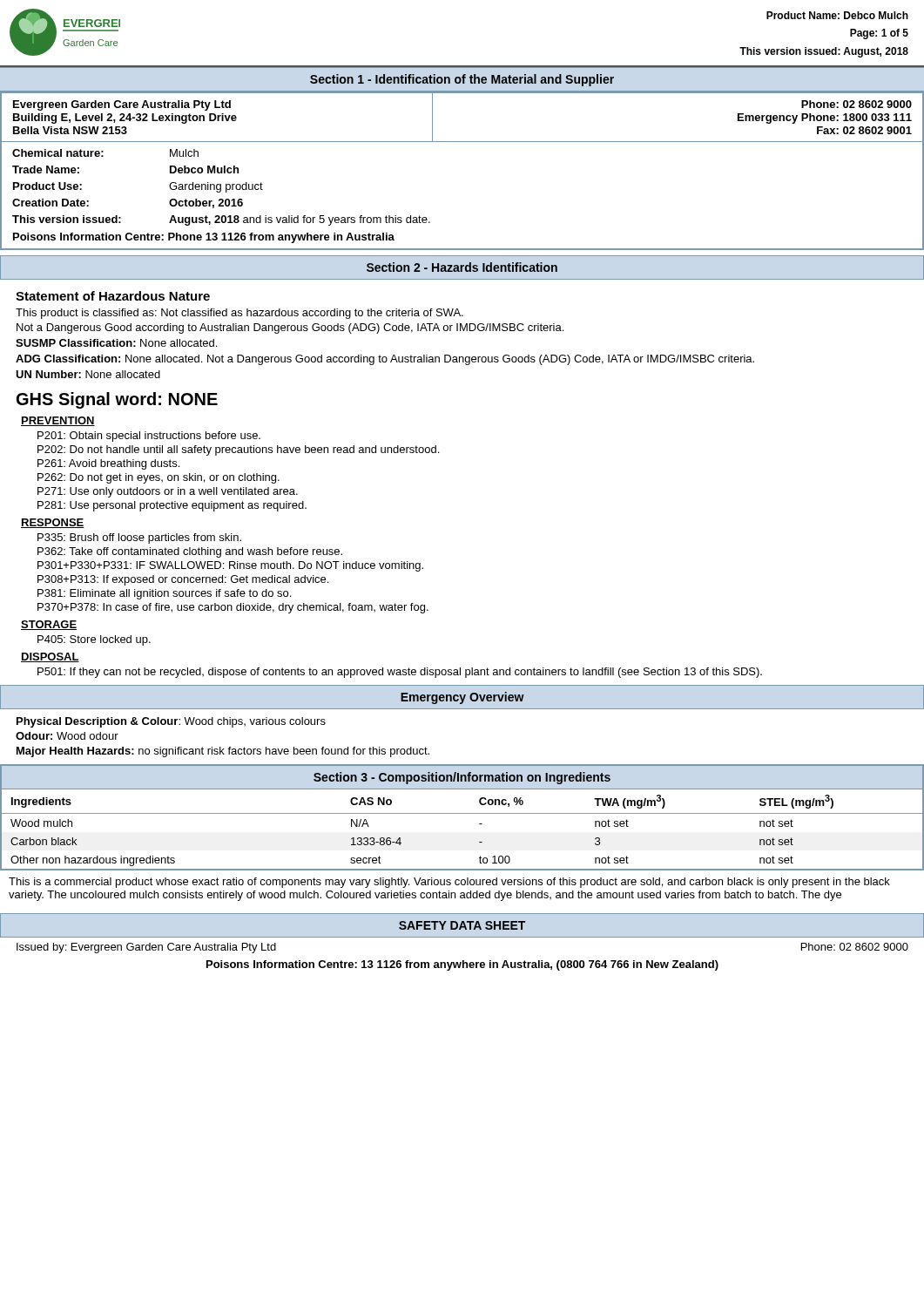Select the title containing "GHS Signal word:"
924x1307 pixels.
point(117,399)
